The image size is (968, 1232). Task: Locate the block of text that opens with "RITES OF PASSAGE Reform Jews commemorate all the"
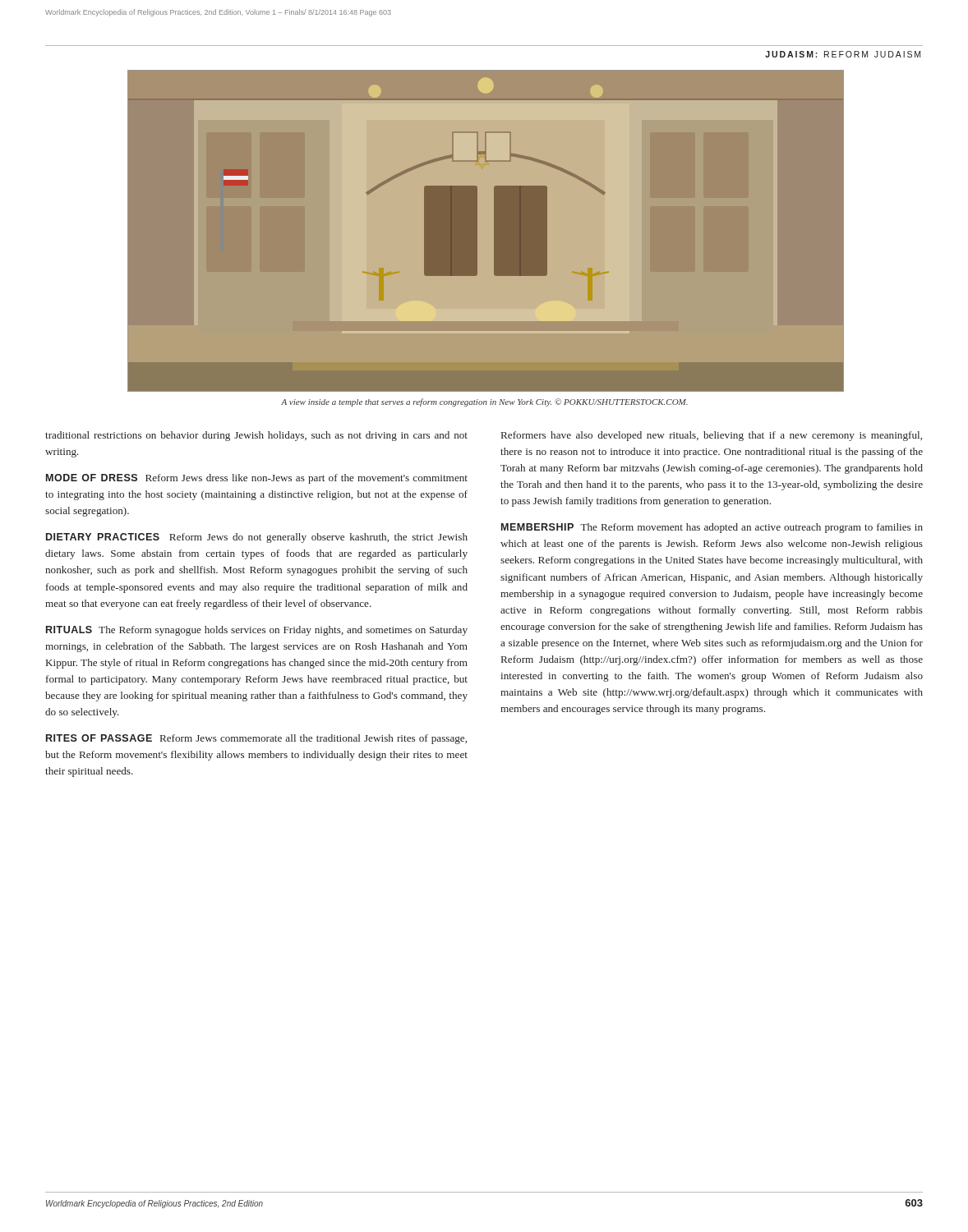point(256,755)
